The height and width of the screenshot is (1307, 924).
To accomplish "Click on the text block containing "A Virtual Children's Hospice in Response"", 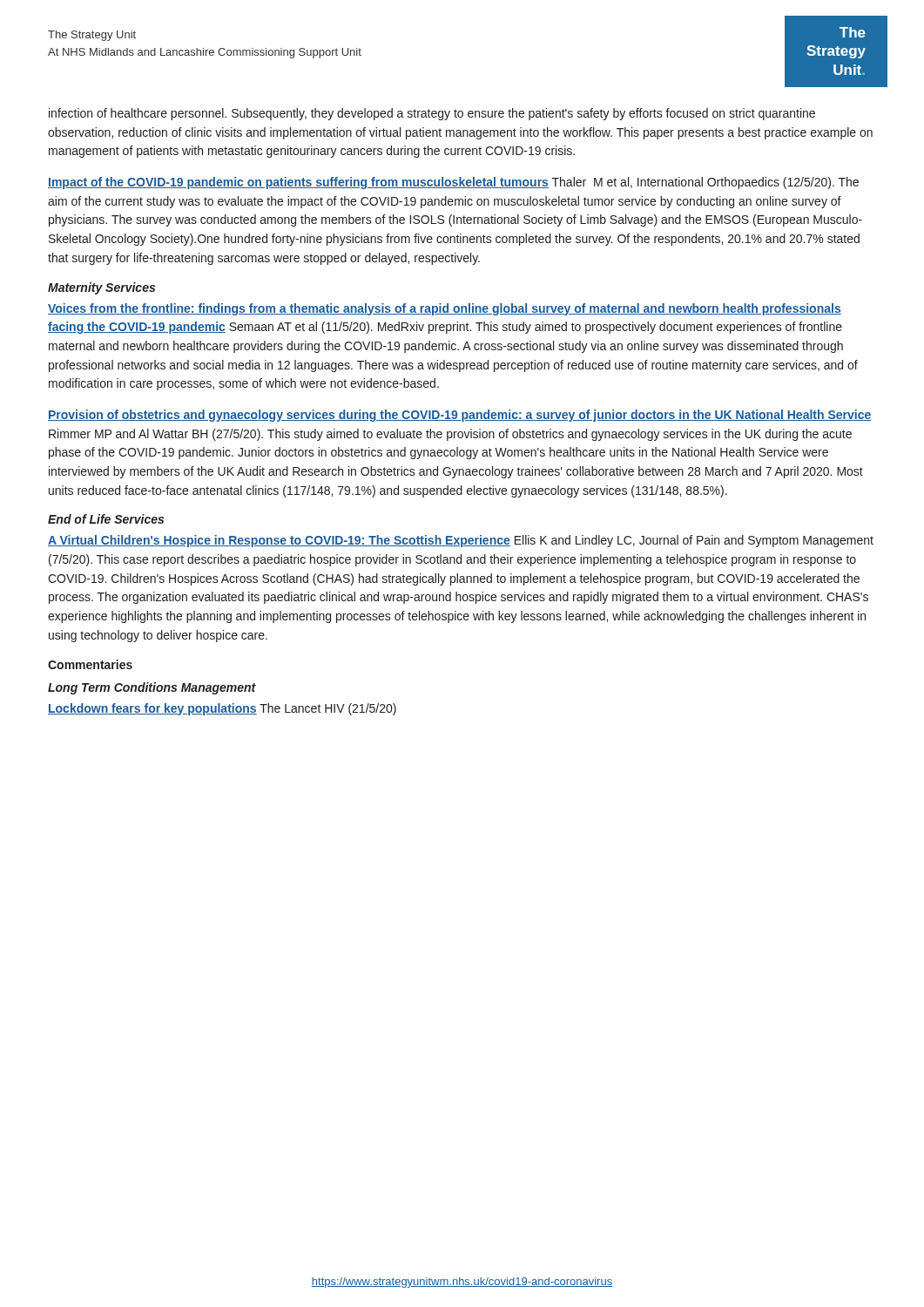I will coord(461,588).
